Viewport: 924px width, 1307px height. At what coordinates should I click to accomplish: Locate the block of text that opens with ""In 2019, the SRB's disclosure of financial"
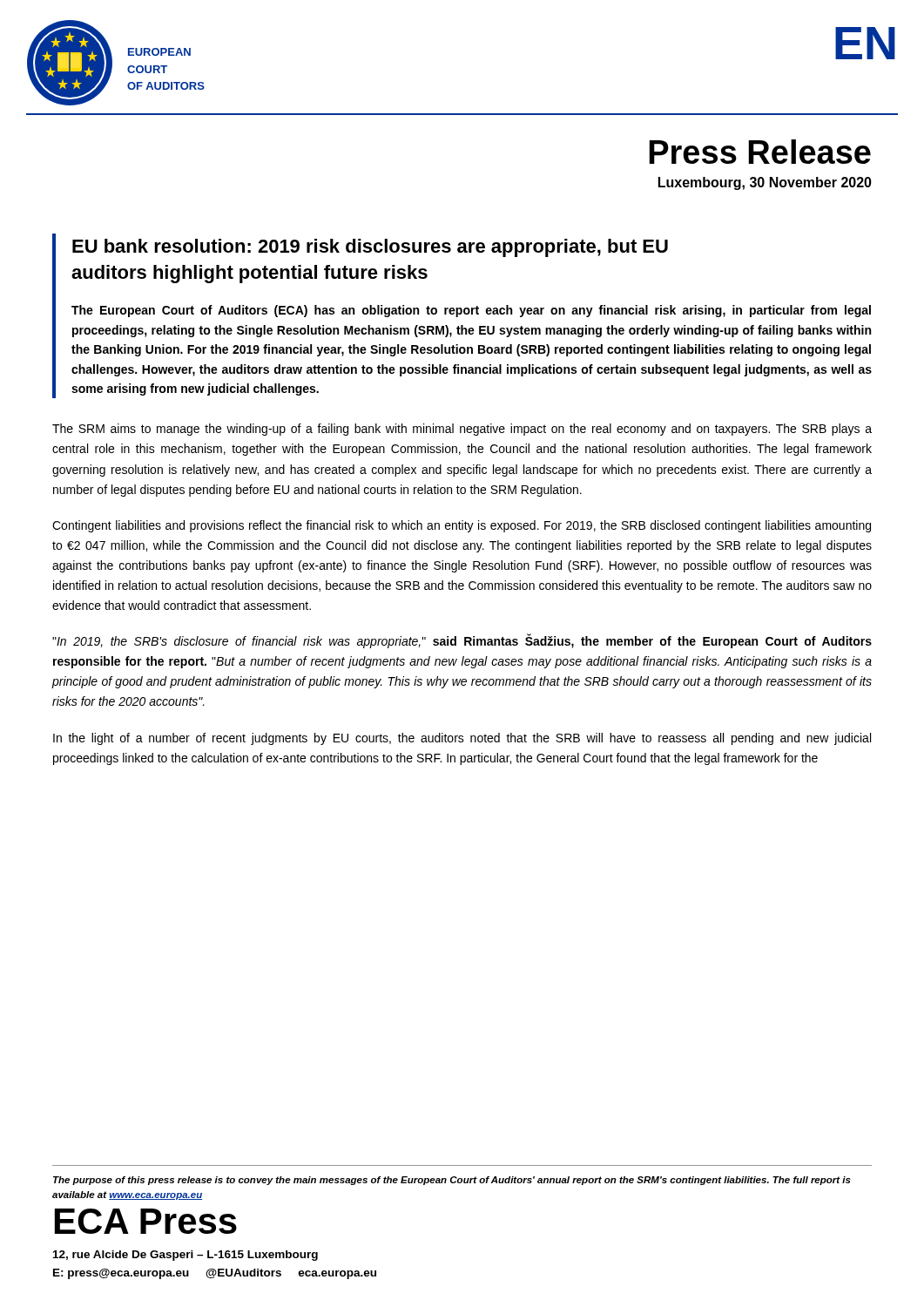(x=462, y=672)
